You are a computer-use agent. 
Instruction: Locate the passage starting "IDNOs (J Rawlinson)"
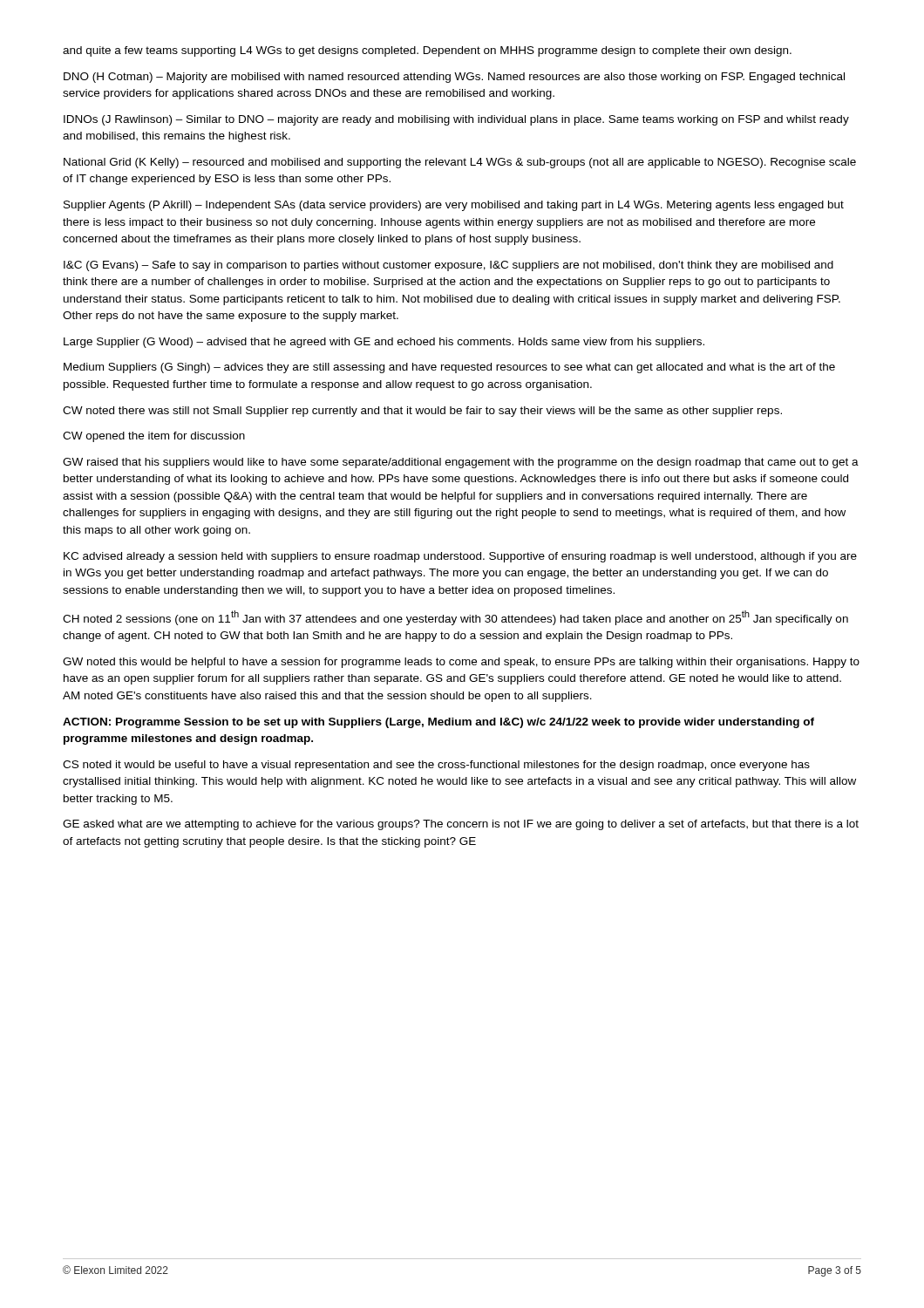click(x=462, y=128)
